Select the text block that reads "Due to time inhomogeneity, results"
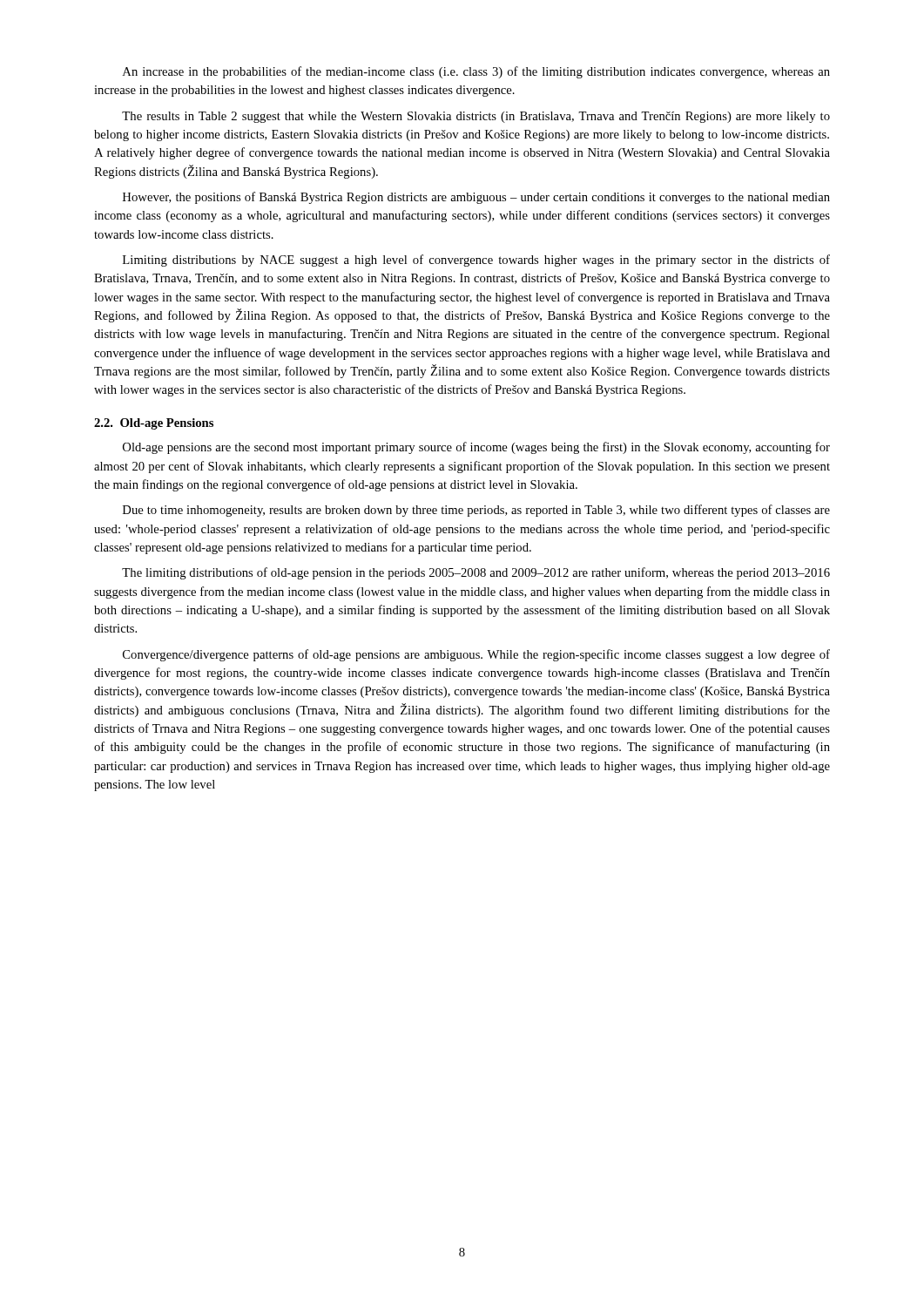The height and width of the screenshot is (1307, 924). 462,529
